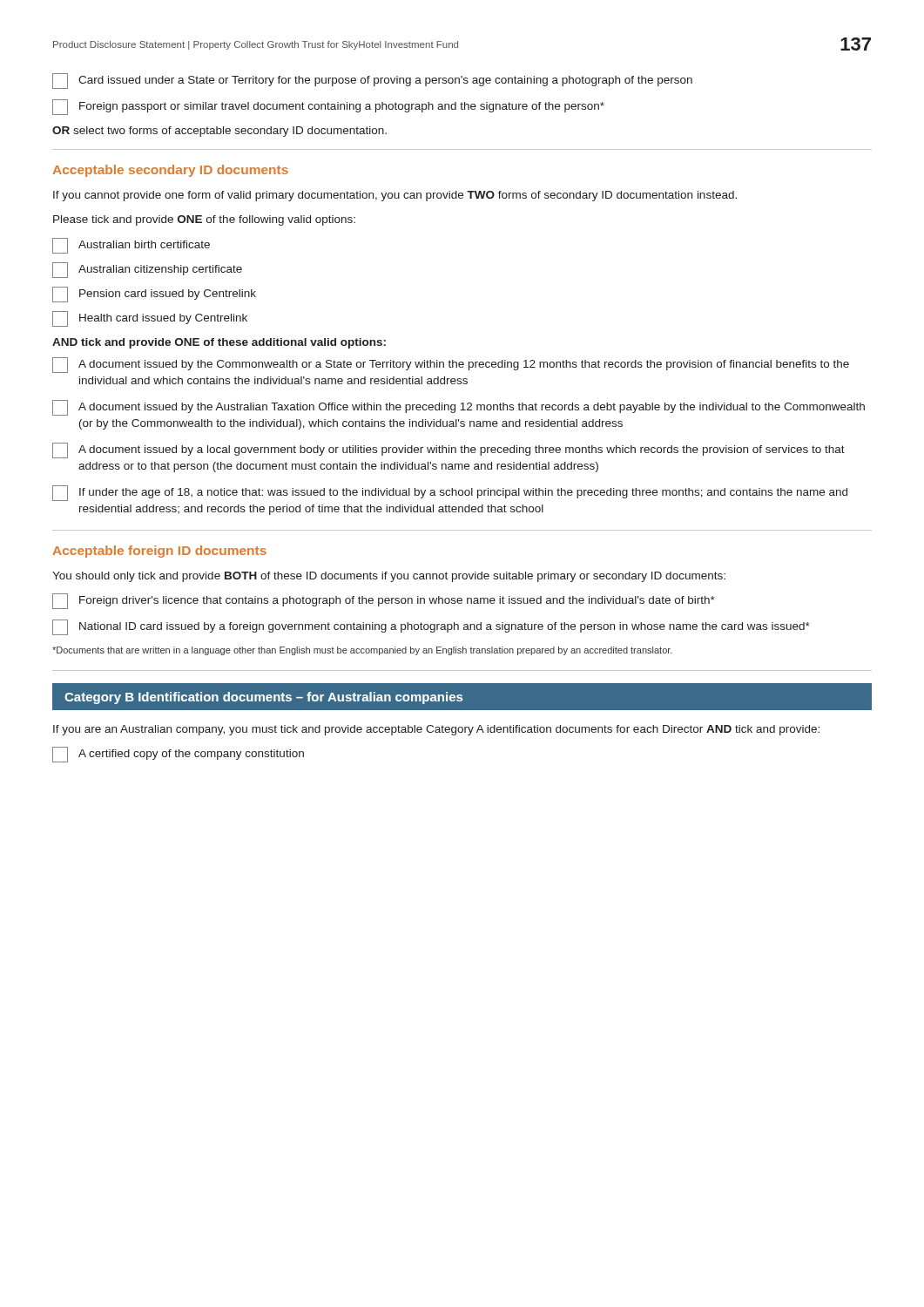The width and height of the screenshot is (924, 1307).
Task: Select the text block that says "AND tick and provide ONE"
Action: (x=219, y=342)
